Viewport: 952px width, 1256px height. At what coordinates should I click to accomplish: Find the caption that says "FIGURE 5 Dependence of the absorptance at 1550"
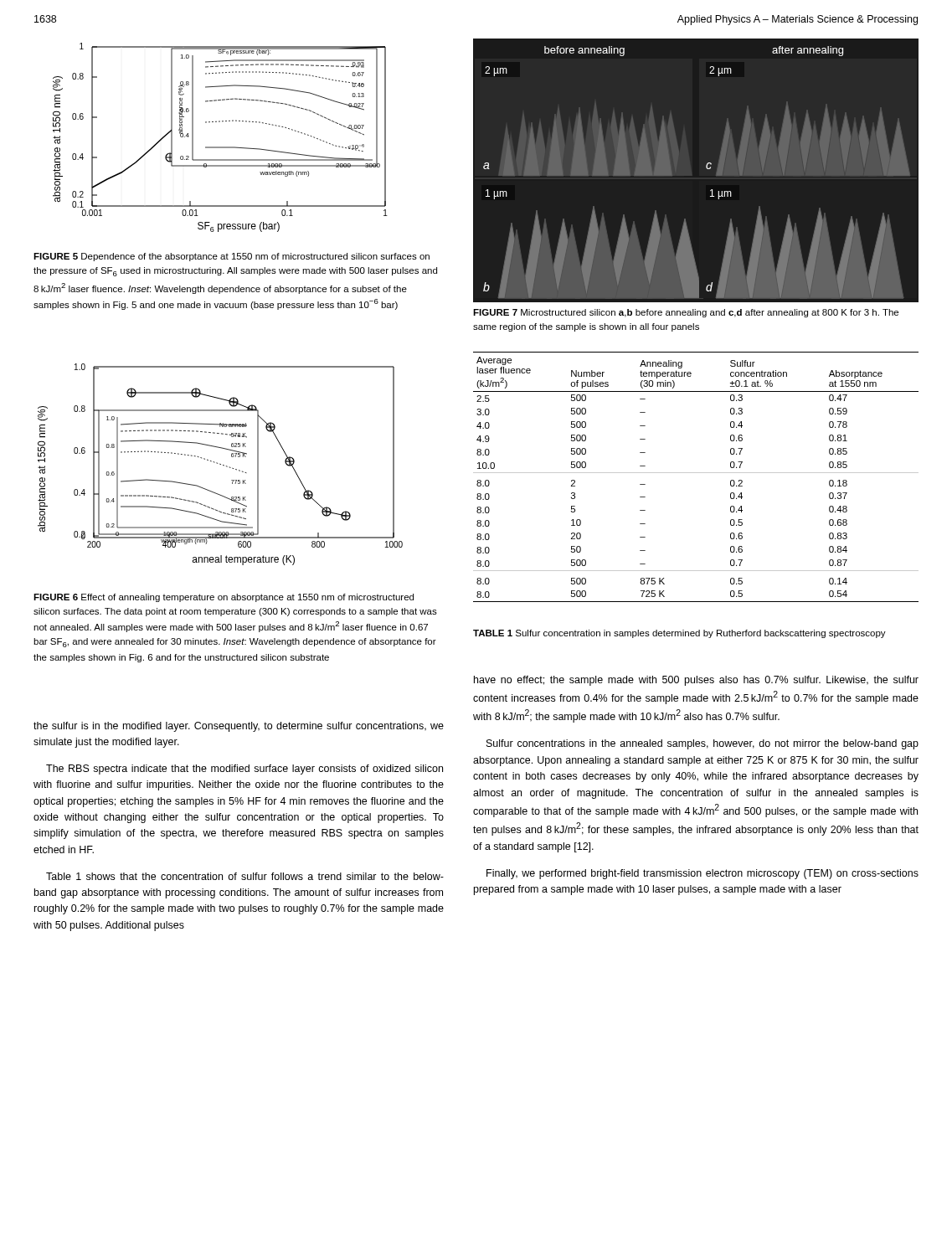click(x=236, y=281)
